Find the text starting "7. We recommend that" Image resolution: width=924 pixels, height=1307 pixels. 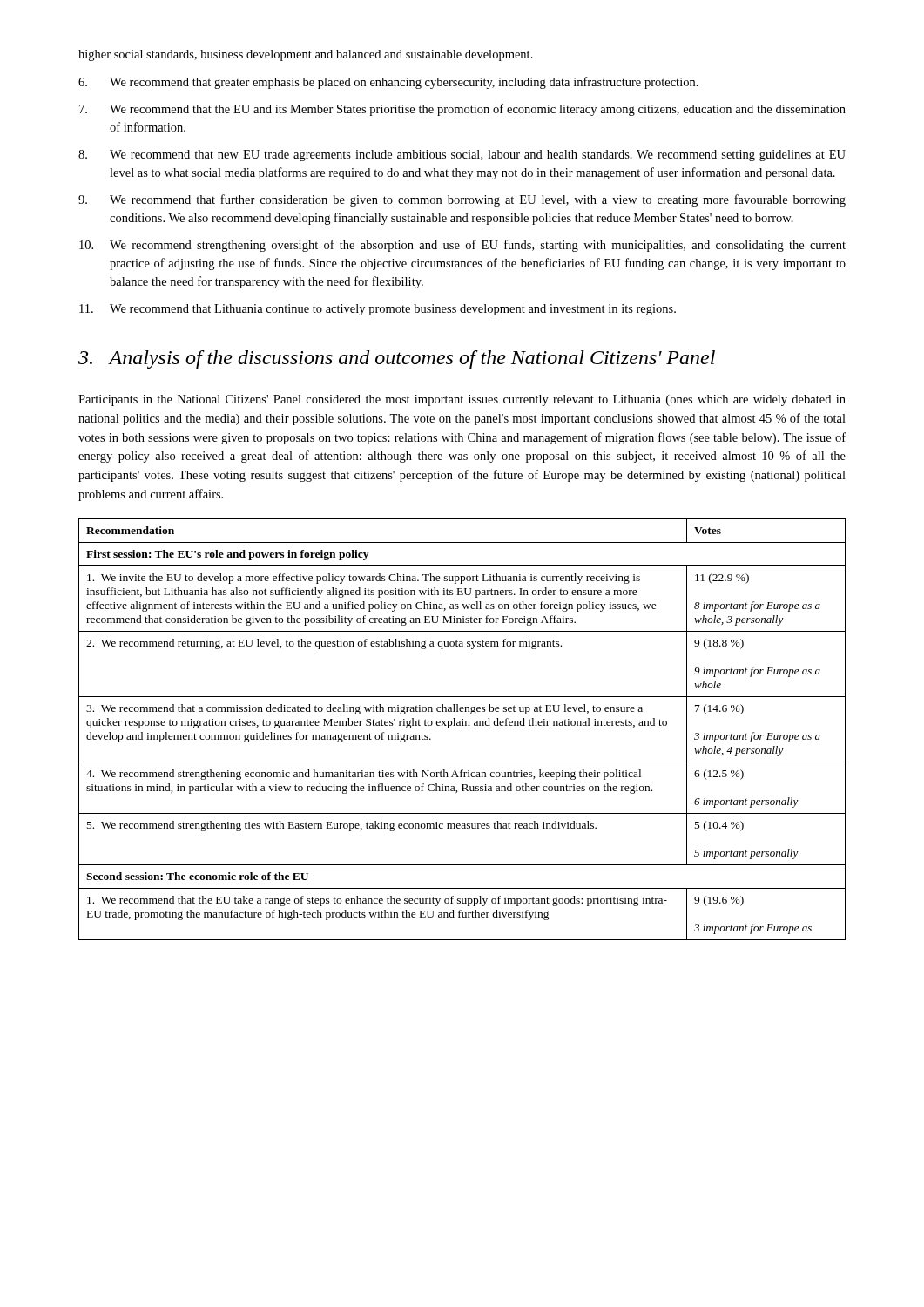(x=462, y=118)
